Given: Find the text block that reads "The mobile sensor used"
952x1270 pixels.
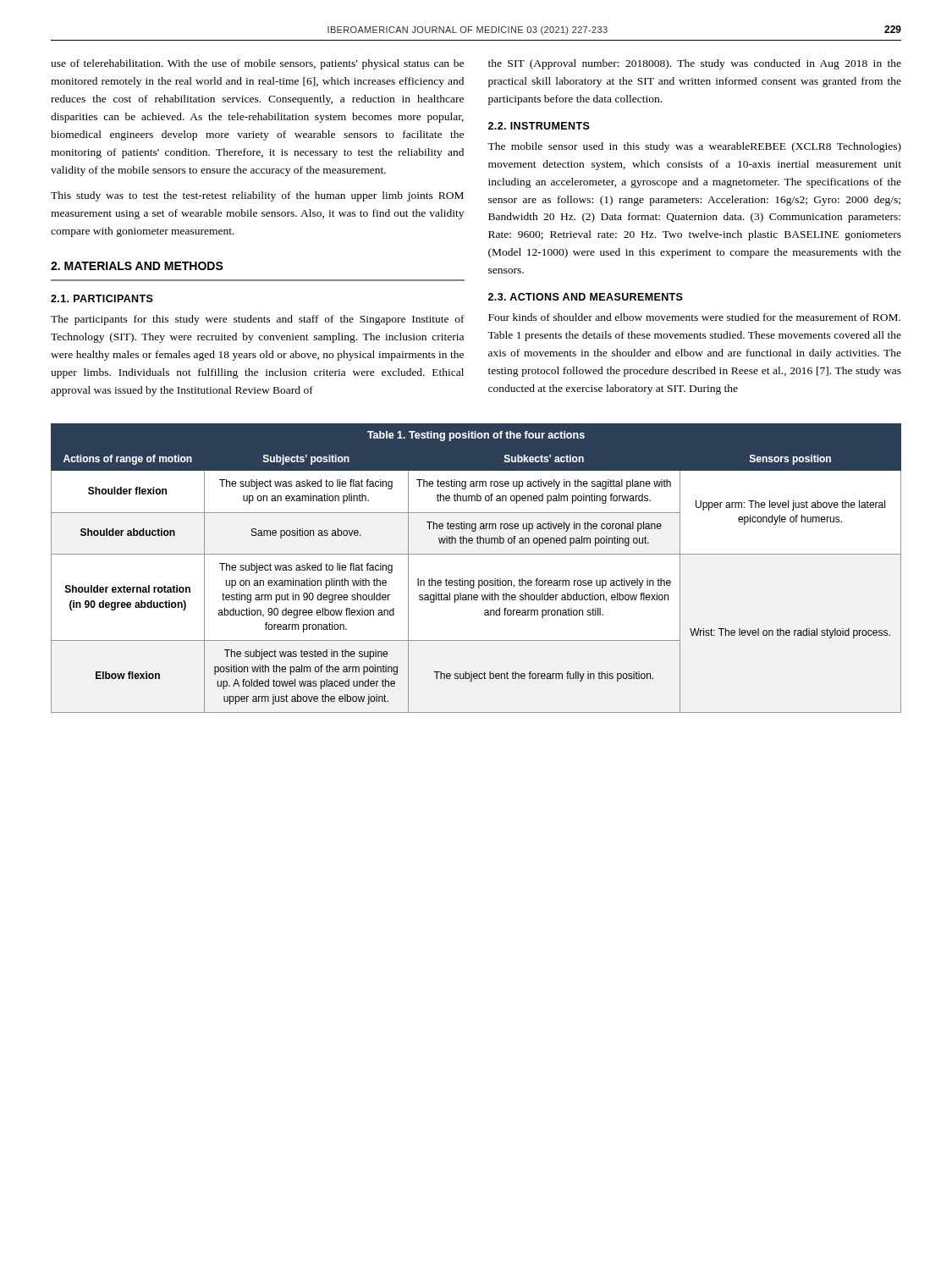Looking at the screenshot, I should [695, 208].
